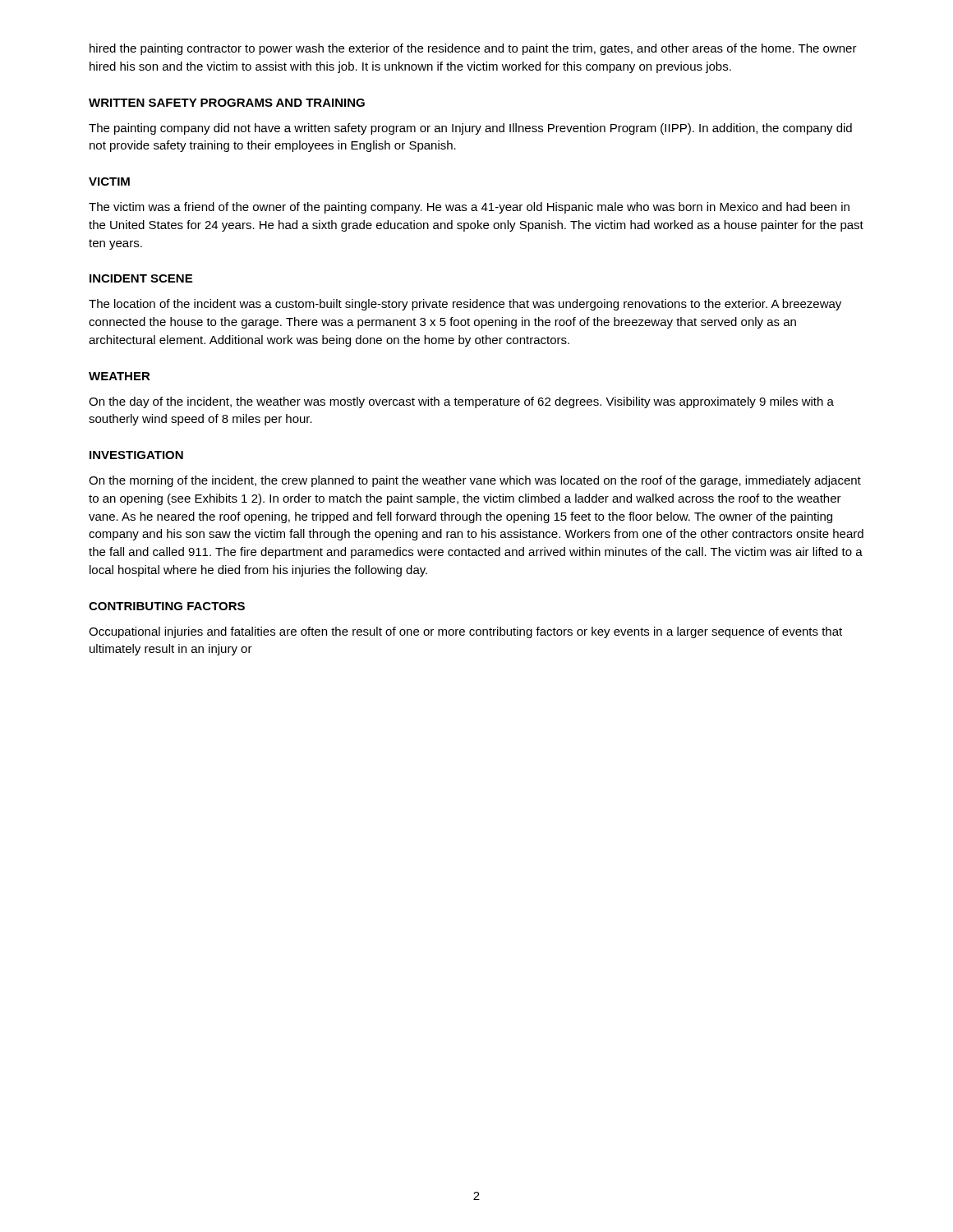Point to "CONTRIBUTING FACTORS"

[167, 605]
